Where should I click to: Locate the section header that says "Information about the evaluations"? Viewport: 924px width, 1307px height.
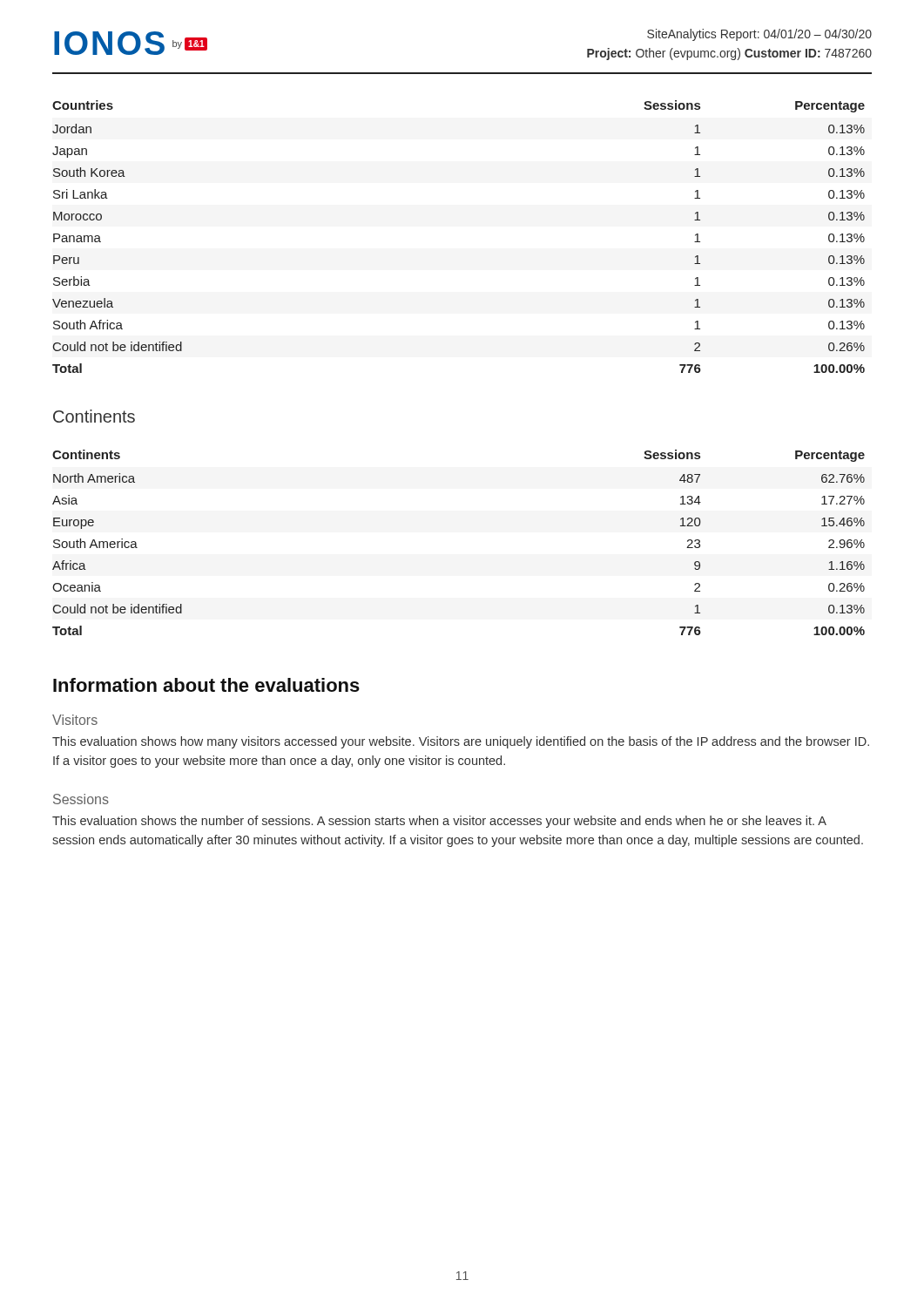(206, 685)
